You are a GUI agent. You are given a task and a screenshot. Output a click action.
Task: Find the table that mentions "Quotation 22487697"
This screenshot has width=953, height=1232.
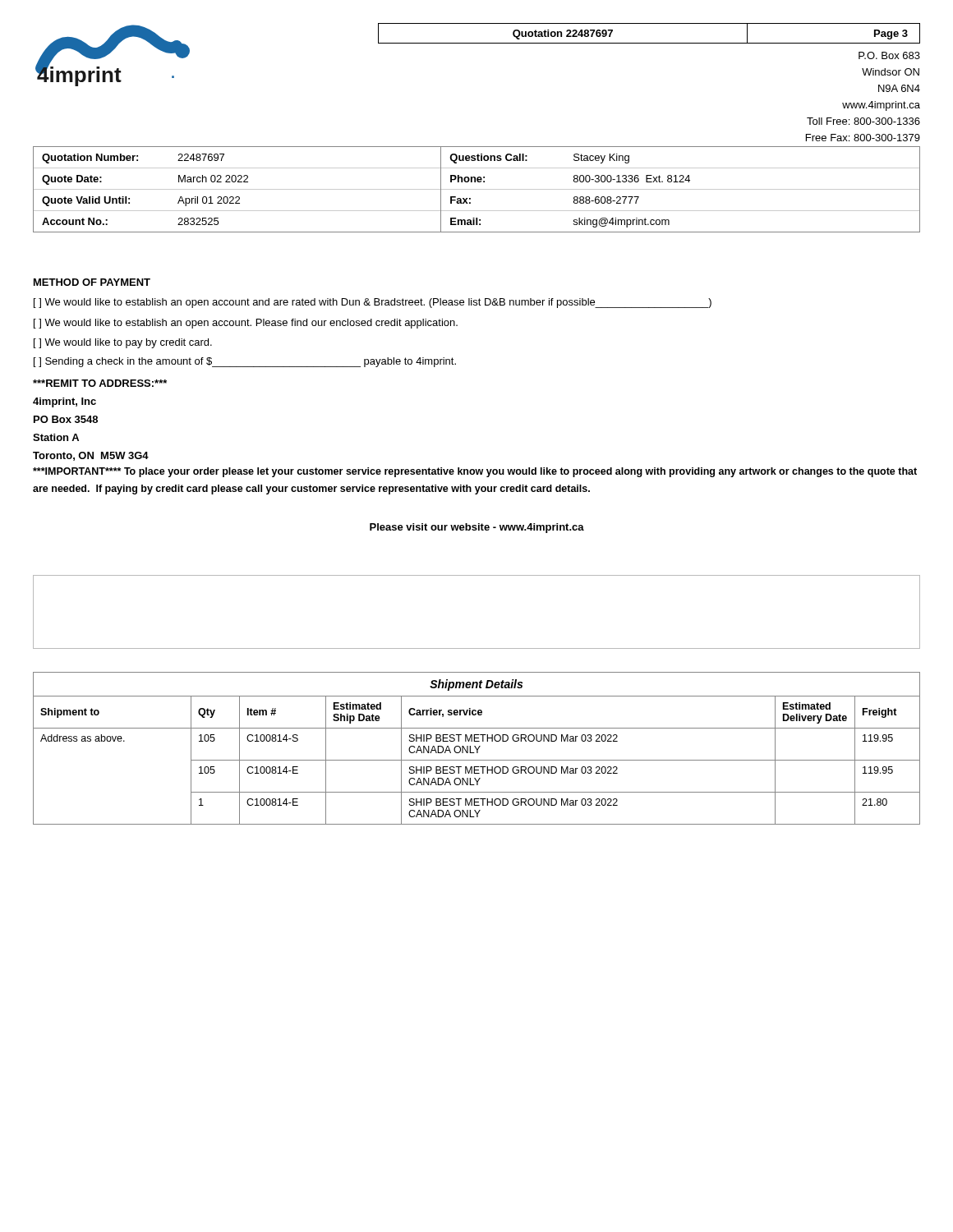pyautogui.click(x=649, y=33)
